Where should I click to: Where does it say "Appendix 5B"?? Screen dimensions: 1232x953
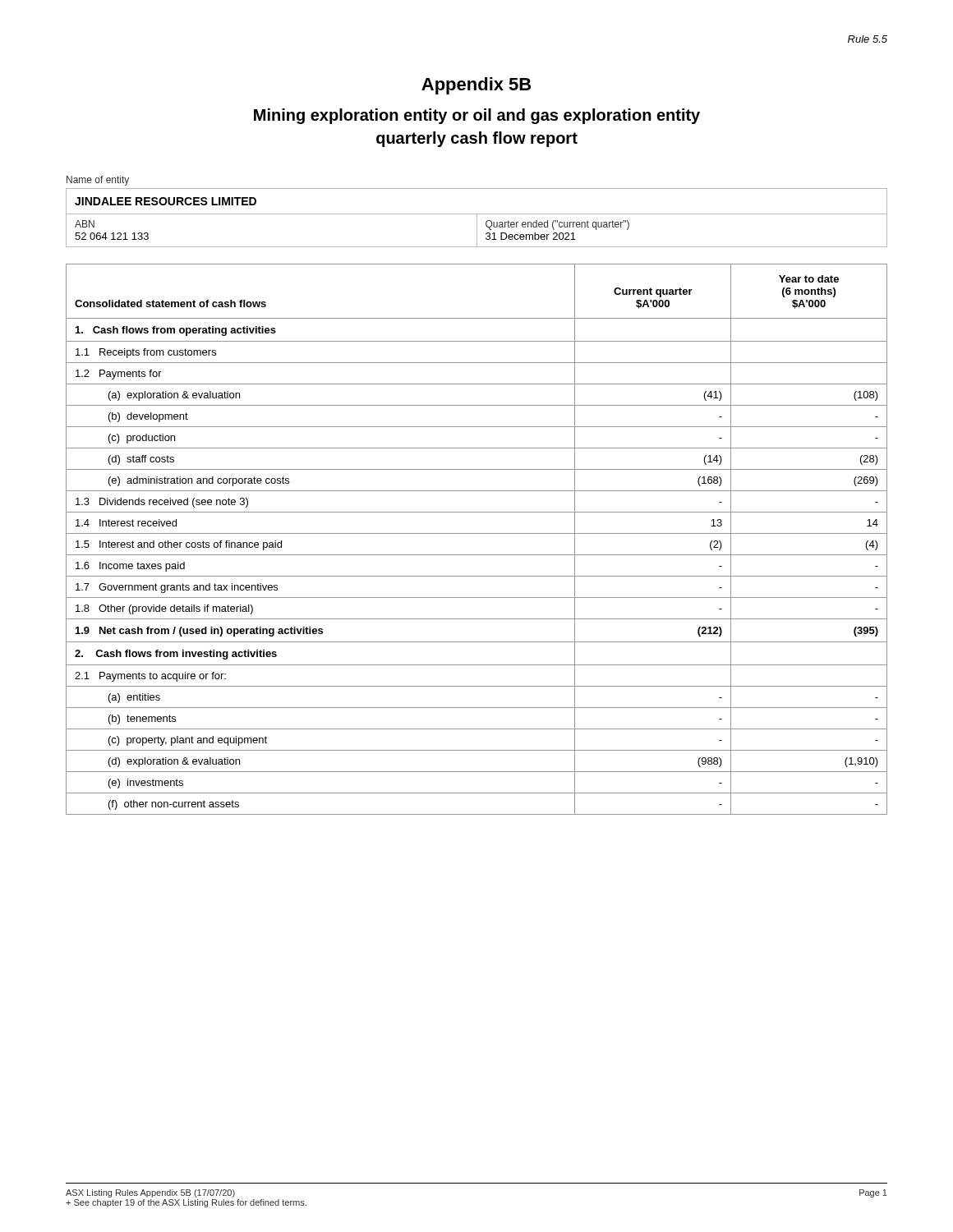tap(476, 84)
